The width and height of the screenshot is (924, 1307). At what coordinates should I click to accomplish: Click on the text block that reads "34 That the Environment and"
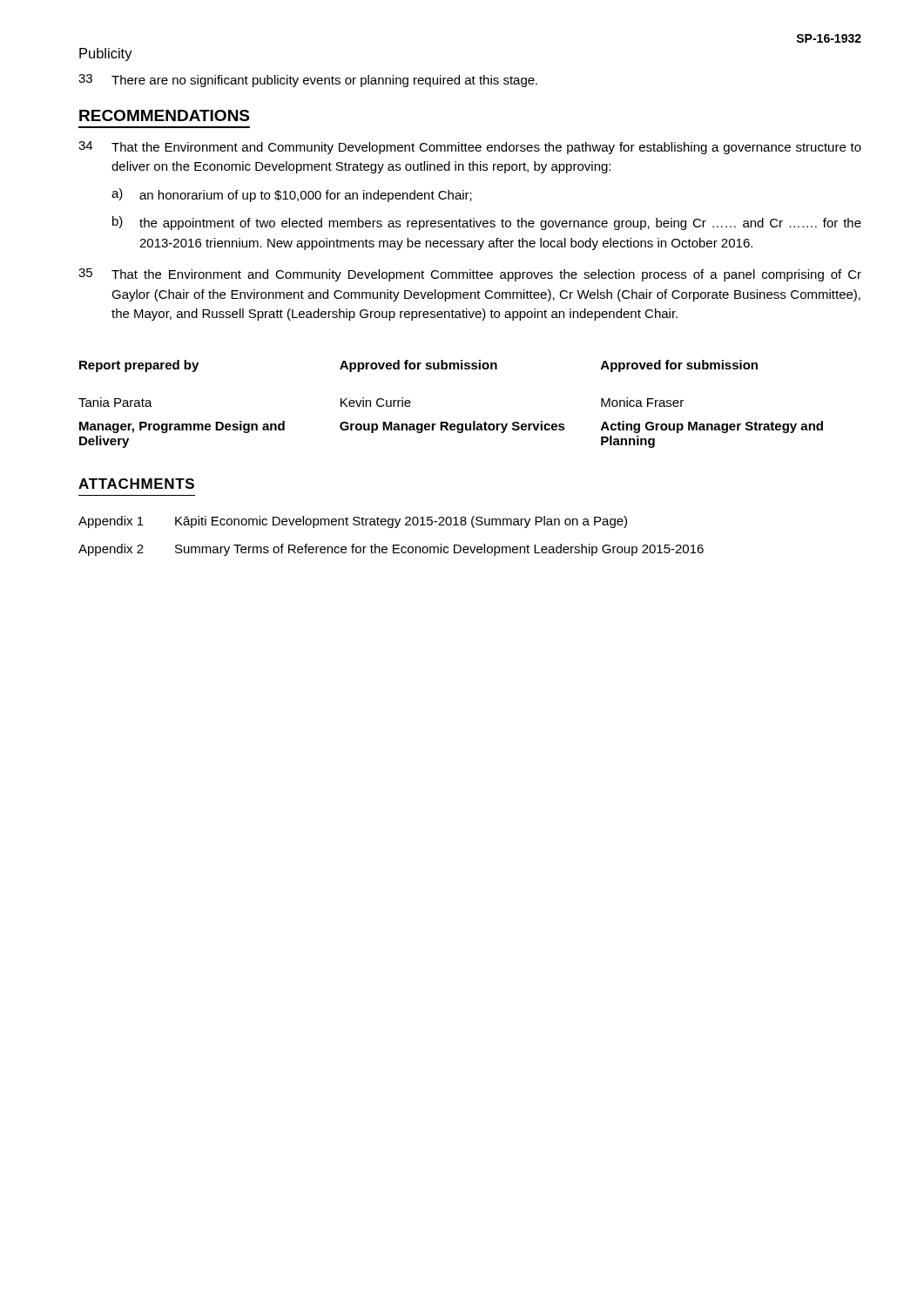coord(470,157)
